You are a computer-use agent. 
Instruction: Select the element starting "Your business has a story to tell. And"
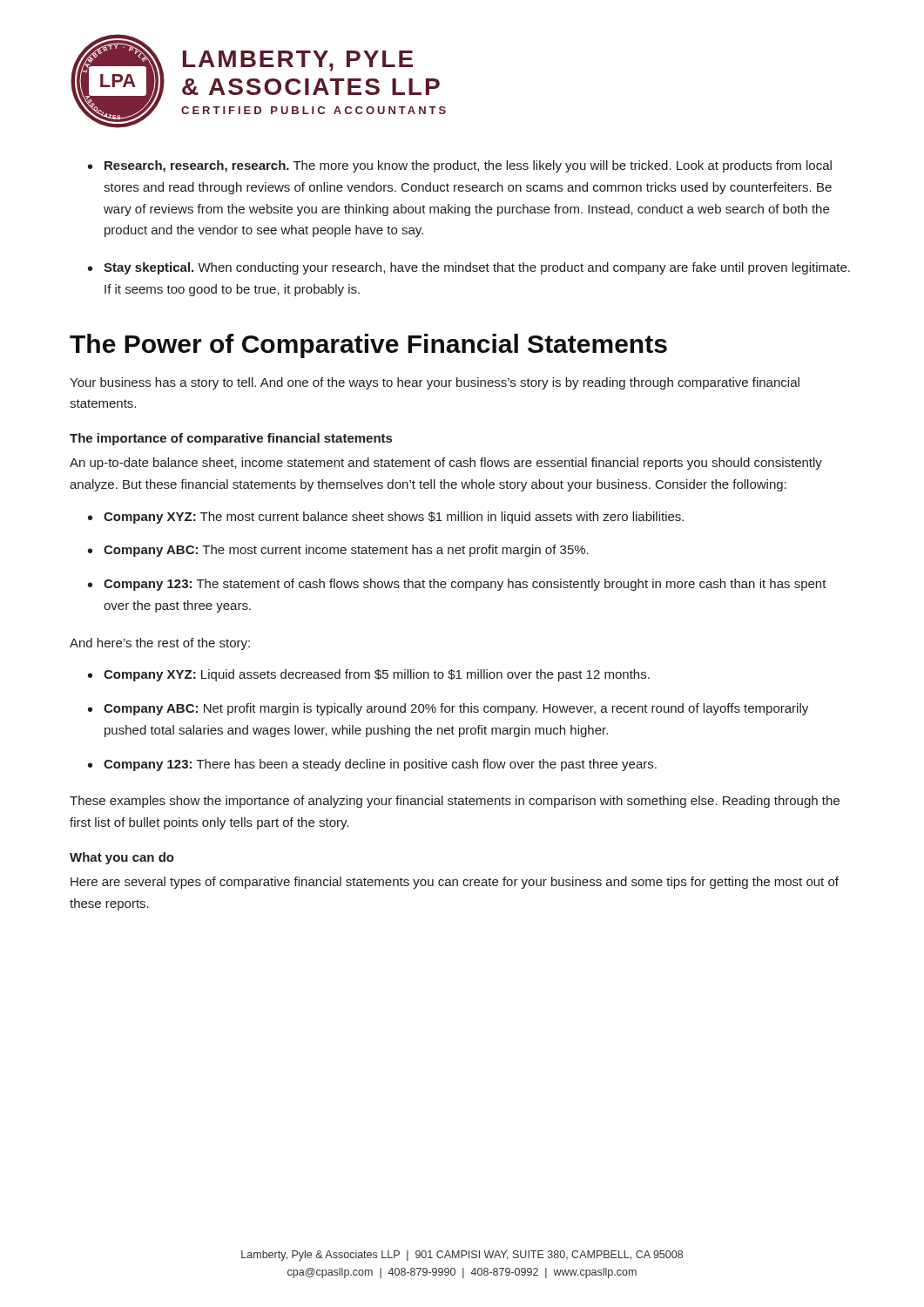(x=435, y=392)
